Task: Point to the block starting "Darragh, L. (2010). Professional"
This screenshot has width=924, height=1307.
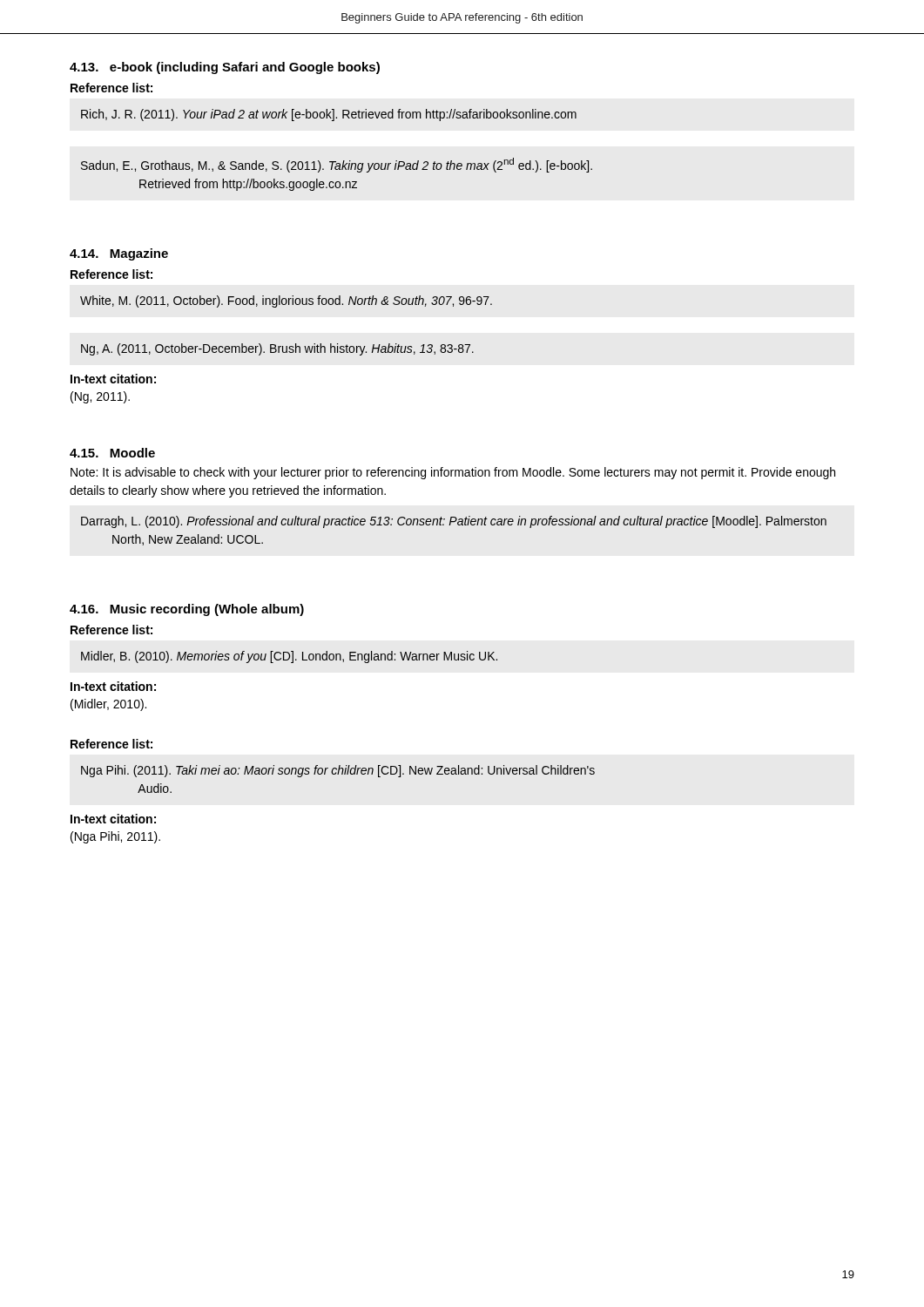Action: pos(454,530)
